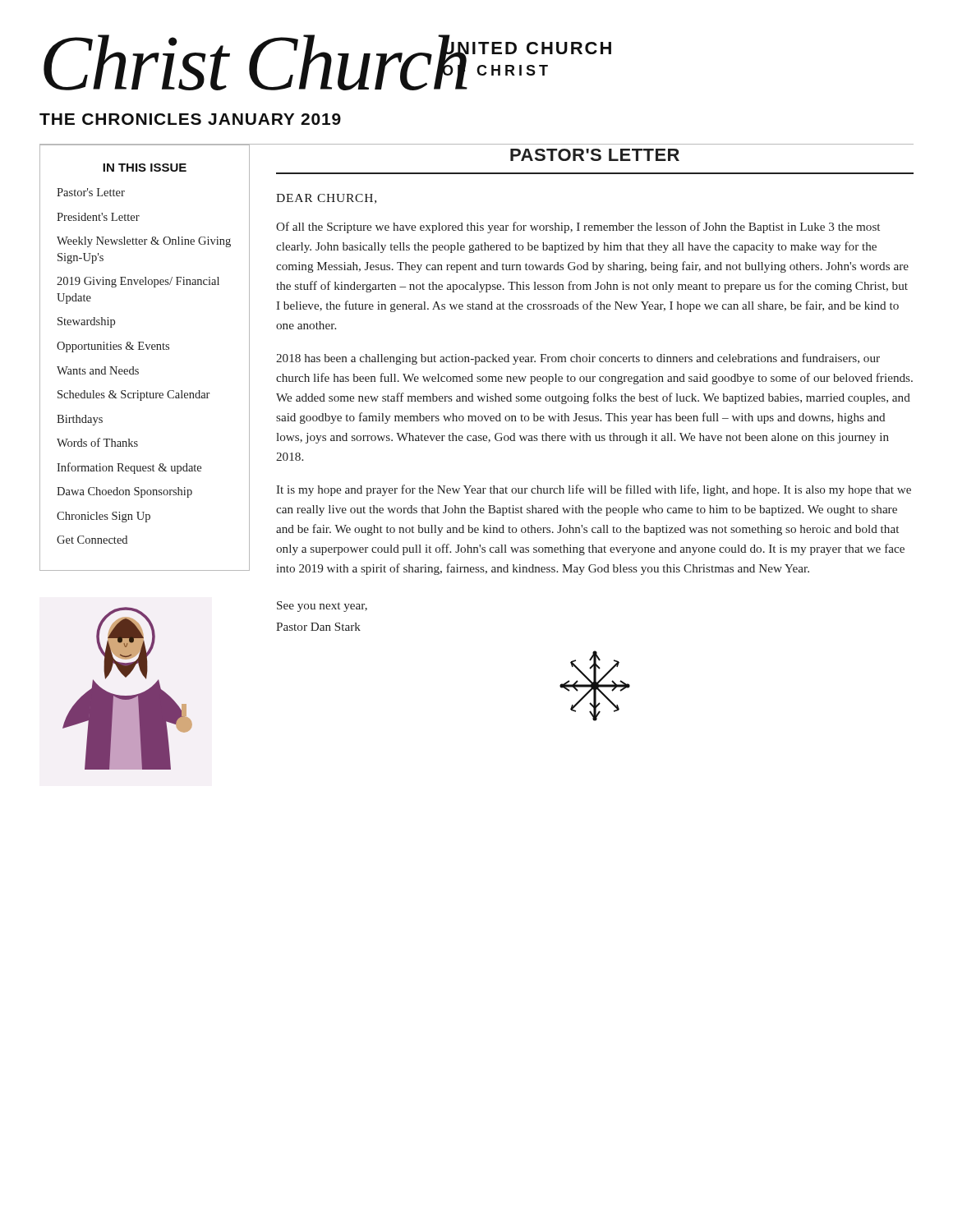Viewport: 953px width, 1232px height.
Task: Locate the section header with the text "PASTOR'S LETTER"
Action: coord(595,155)
